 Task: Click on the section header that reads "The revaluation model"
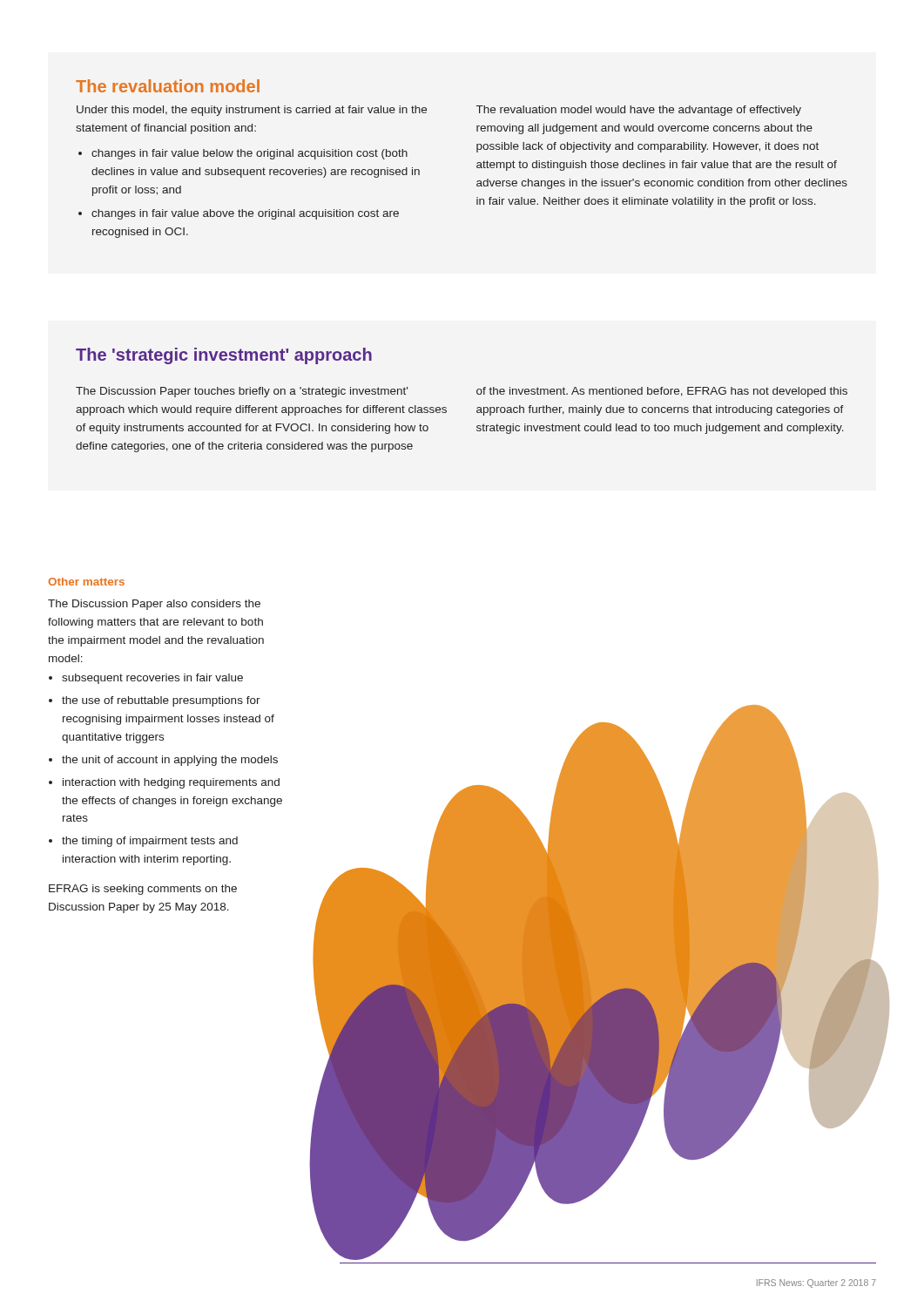[168, 86]
